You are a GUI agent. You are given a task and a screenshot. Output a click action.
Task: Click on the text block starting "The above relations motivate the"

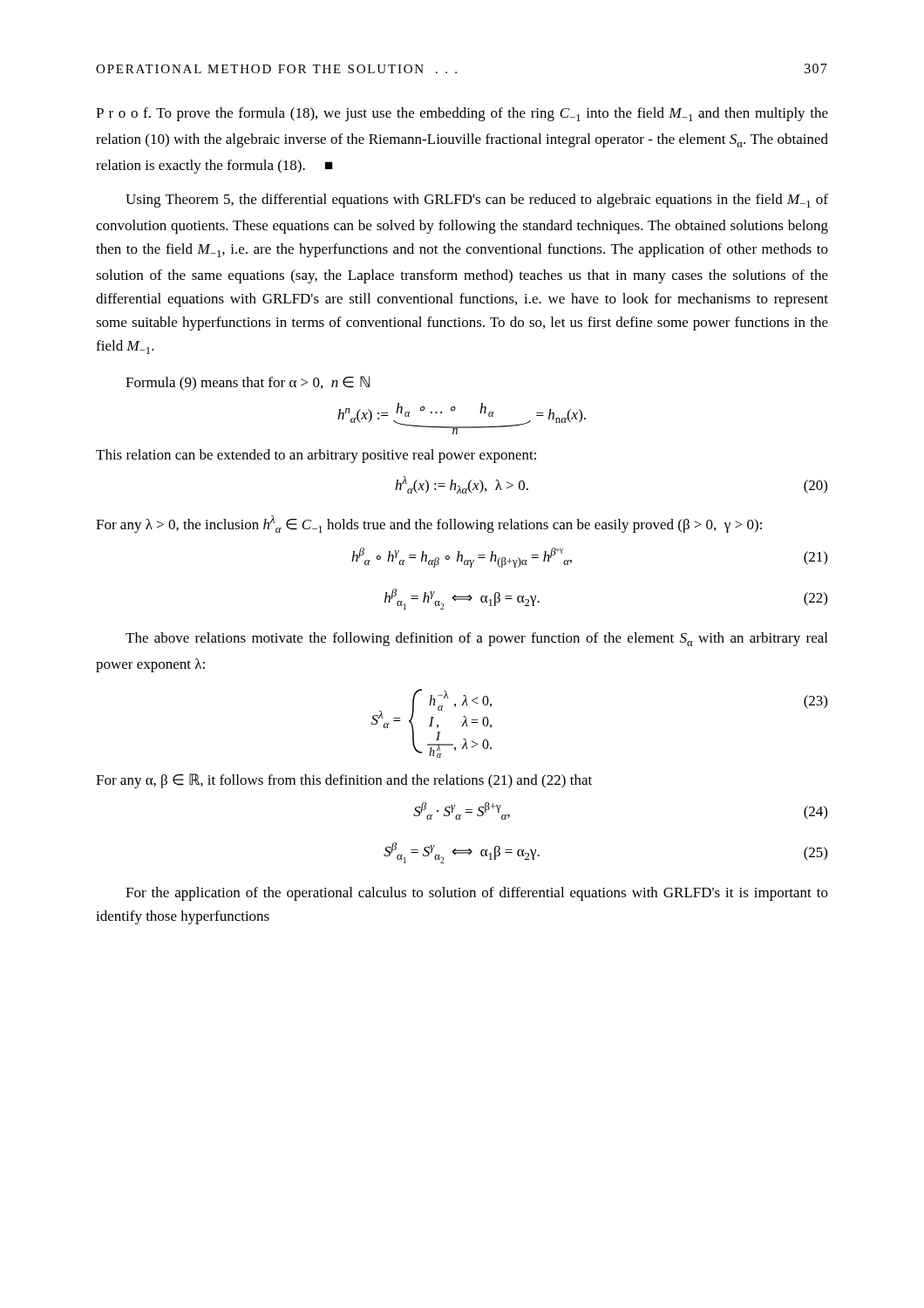462,651
